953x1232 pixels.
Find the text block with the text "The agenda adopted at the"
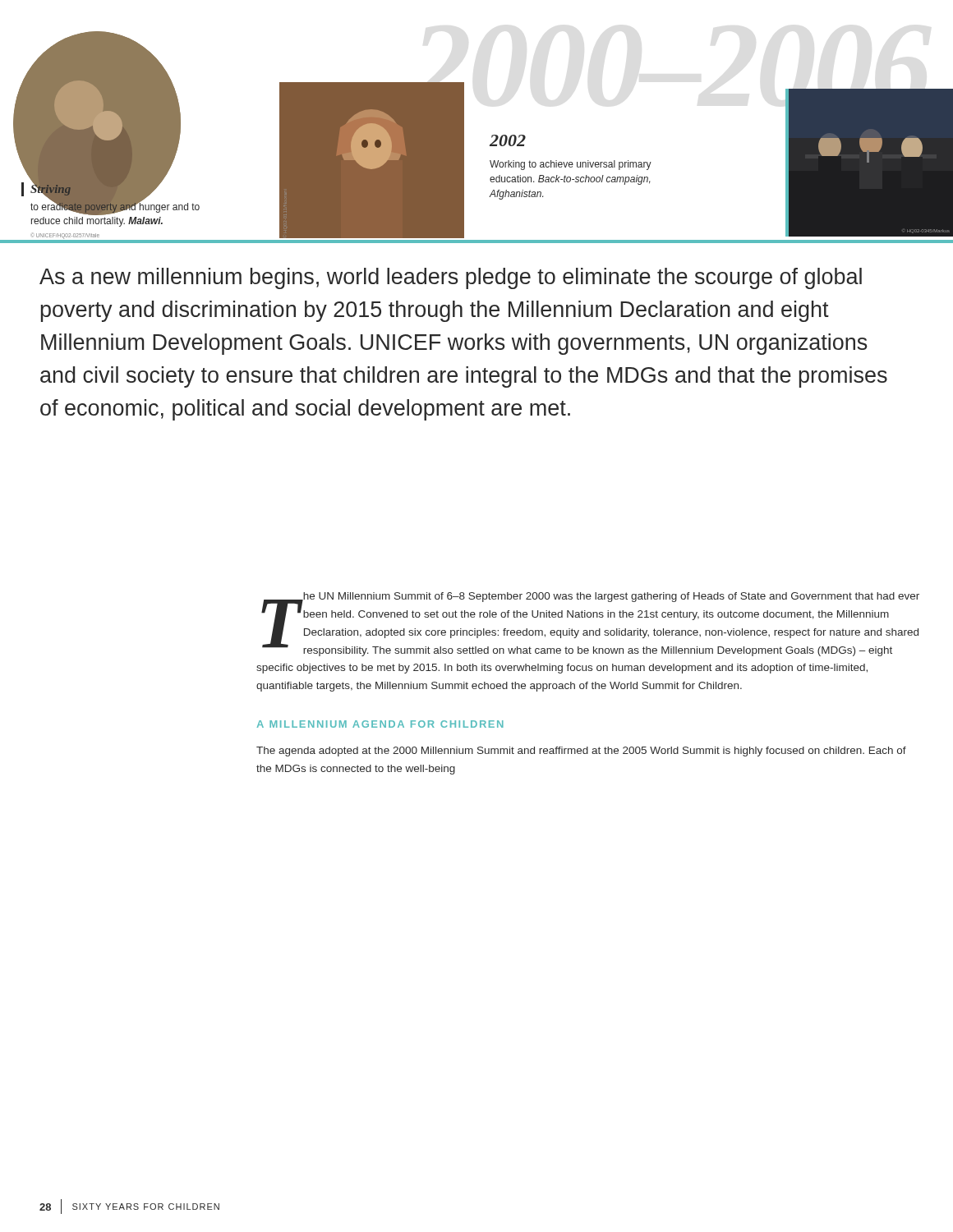pos(581,759)
